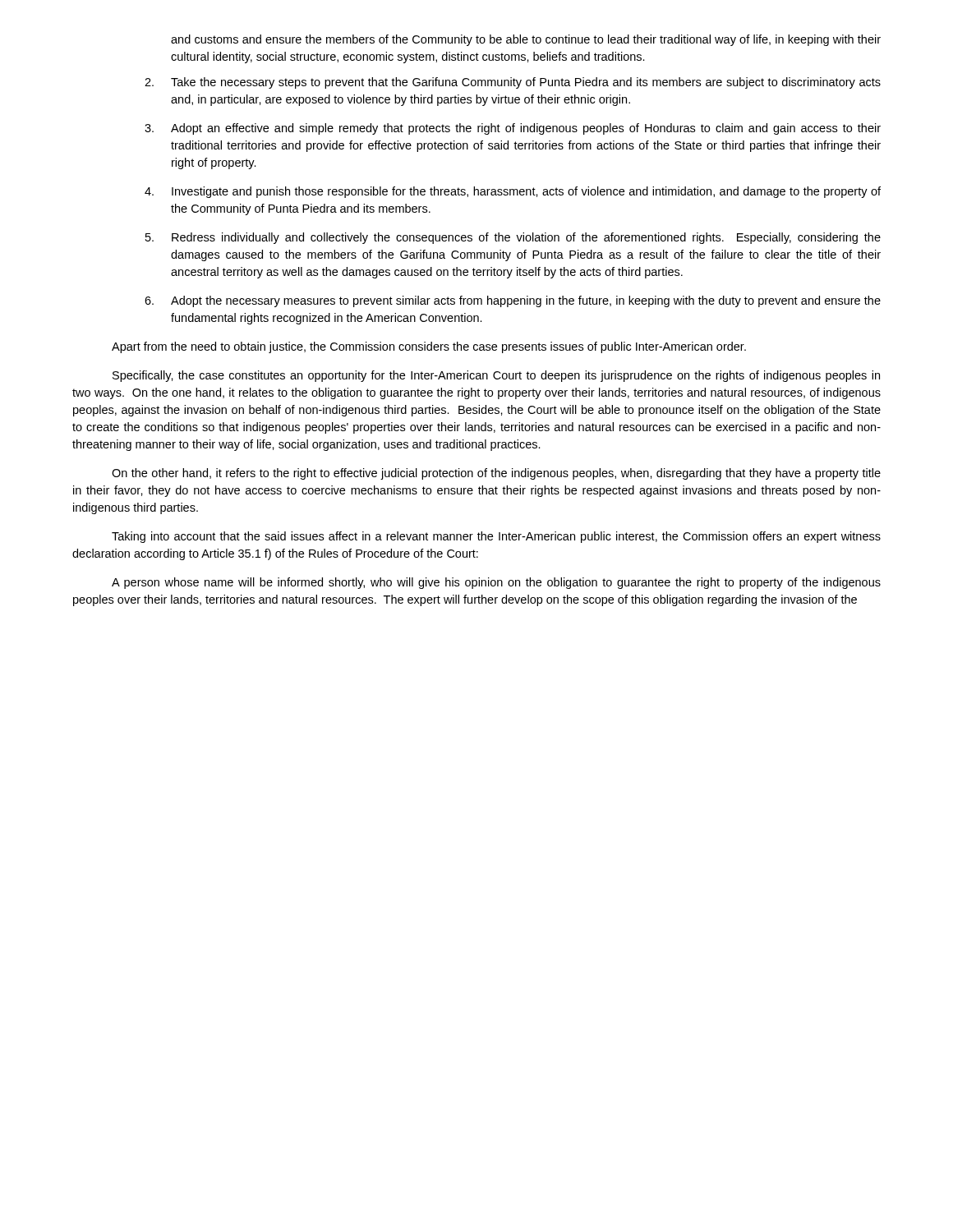Select the block starting "5. Redress individually and collectively the"

513,255
